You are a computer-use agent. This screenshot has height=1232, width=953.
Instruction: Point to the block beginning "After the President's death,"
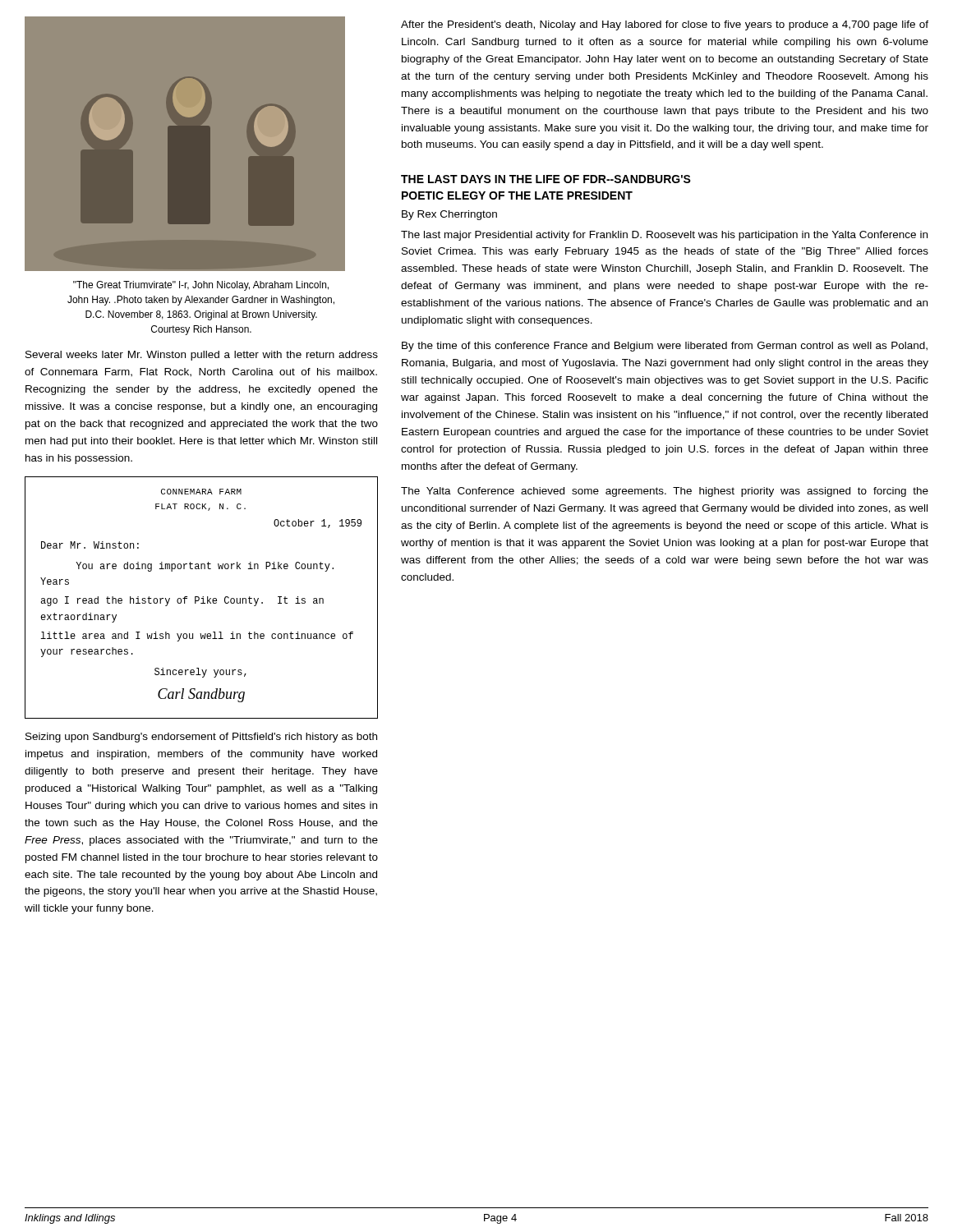coord(665,84)
